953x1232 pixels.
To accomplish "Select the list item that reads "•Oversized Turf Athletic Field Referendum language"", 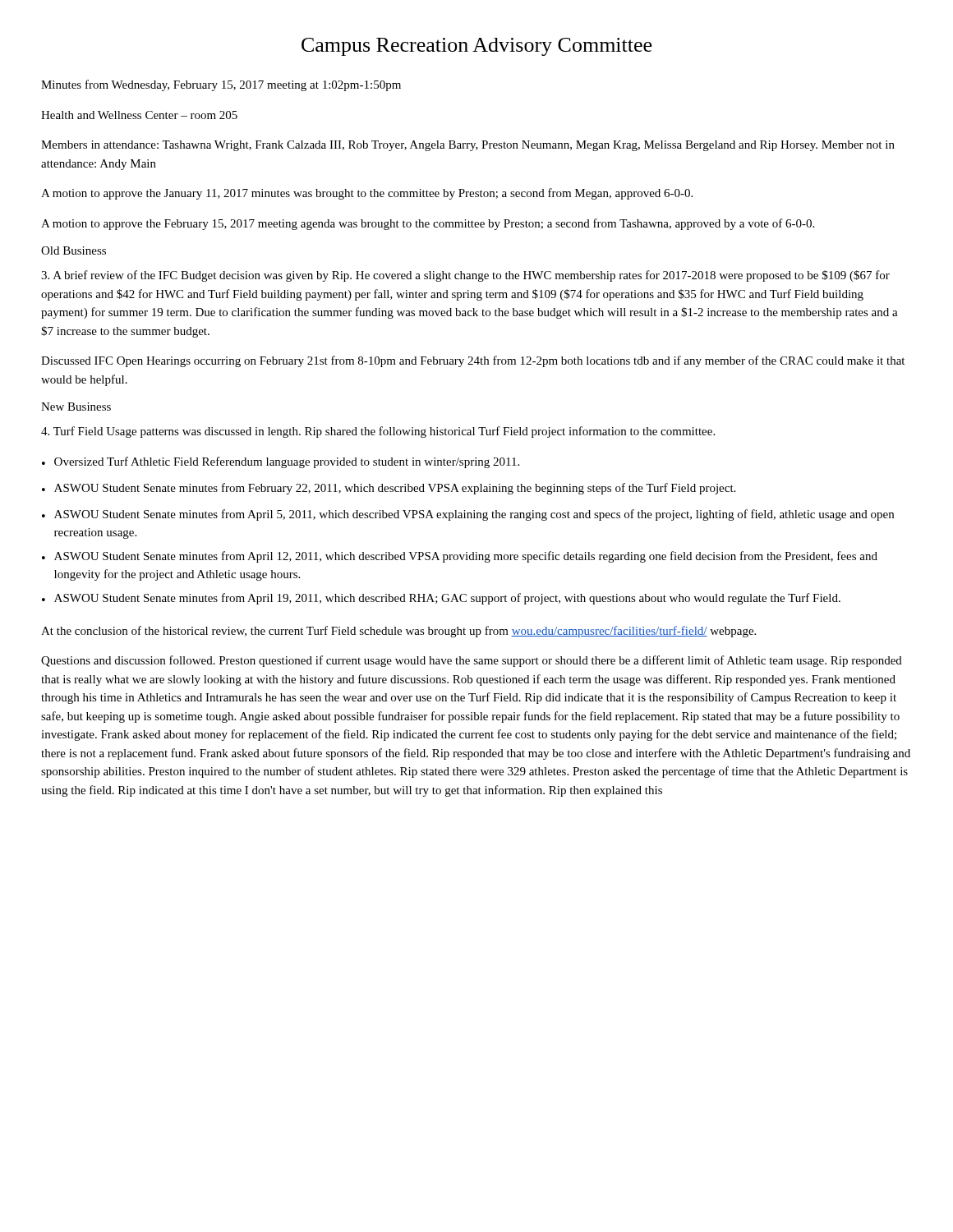I will pyautogui.click(x=281, y=463).
